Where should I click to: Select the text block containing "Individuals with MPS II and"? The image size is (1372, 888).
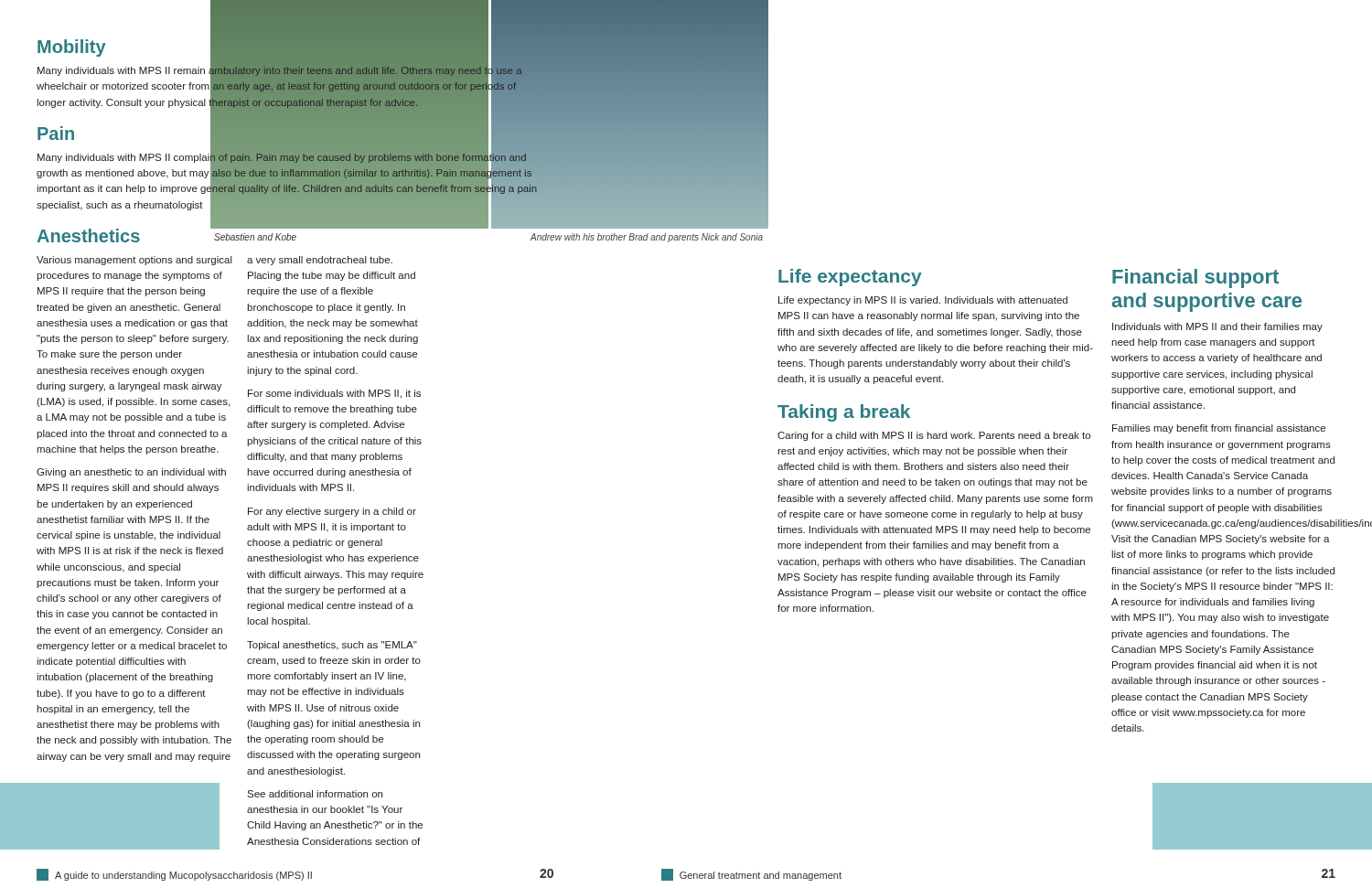click(x=1223, y=528)
